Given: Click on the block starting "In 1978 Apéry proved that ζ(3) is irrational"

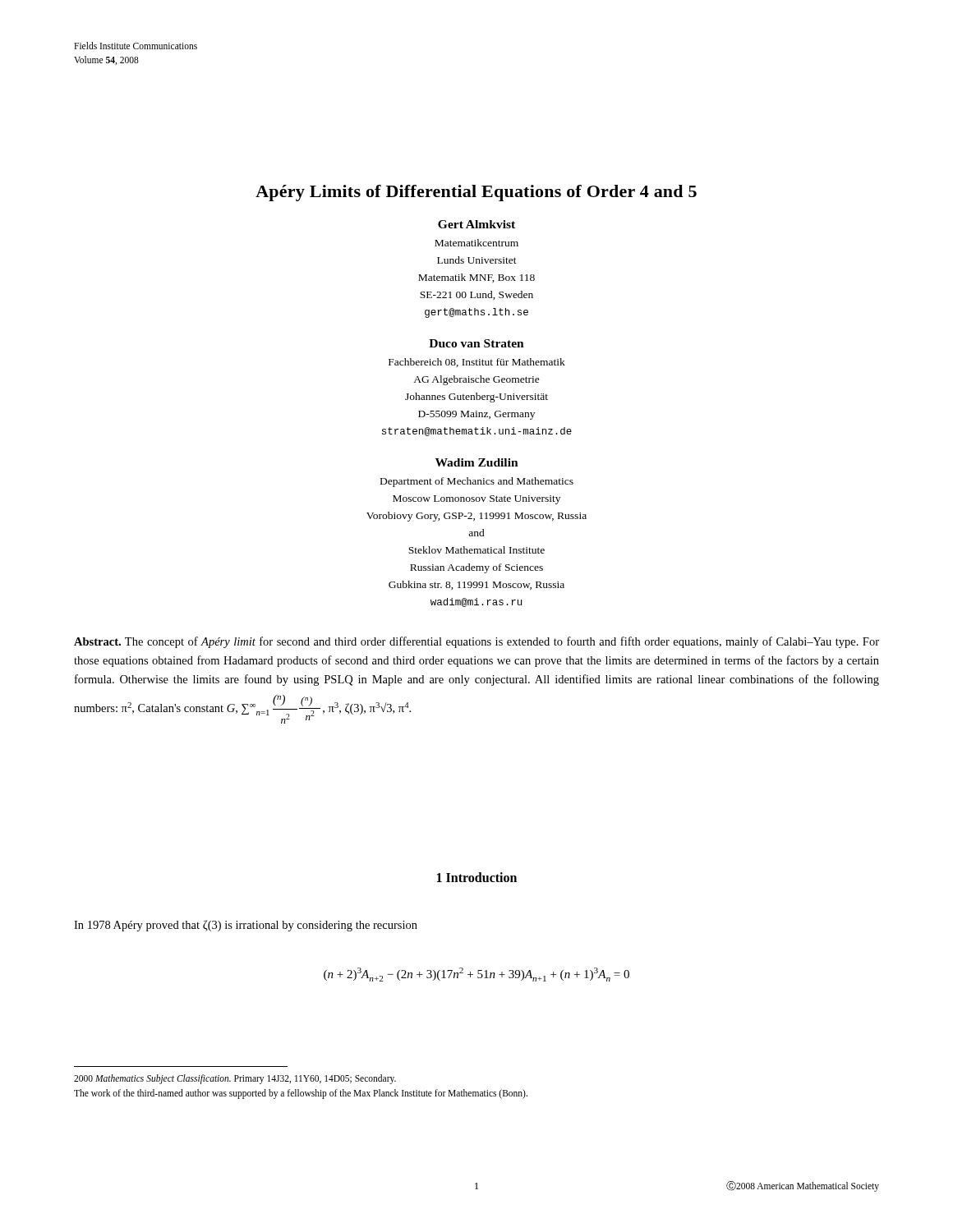Looking at the screenshot, I should [246, 925].
